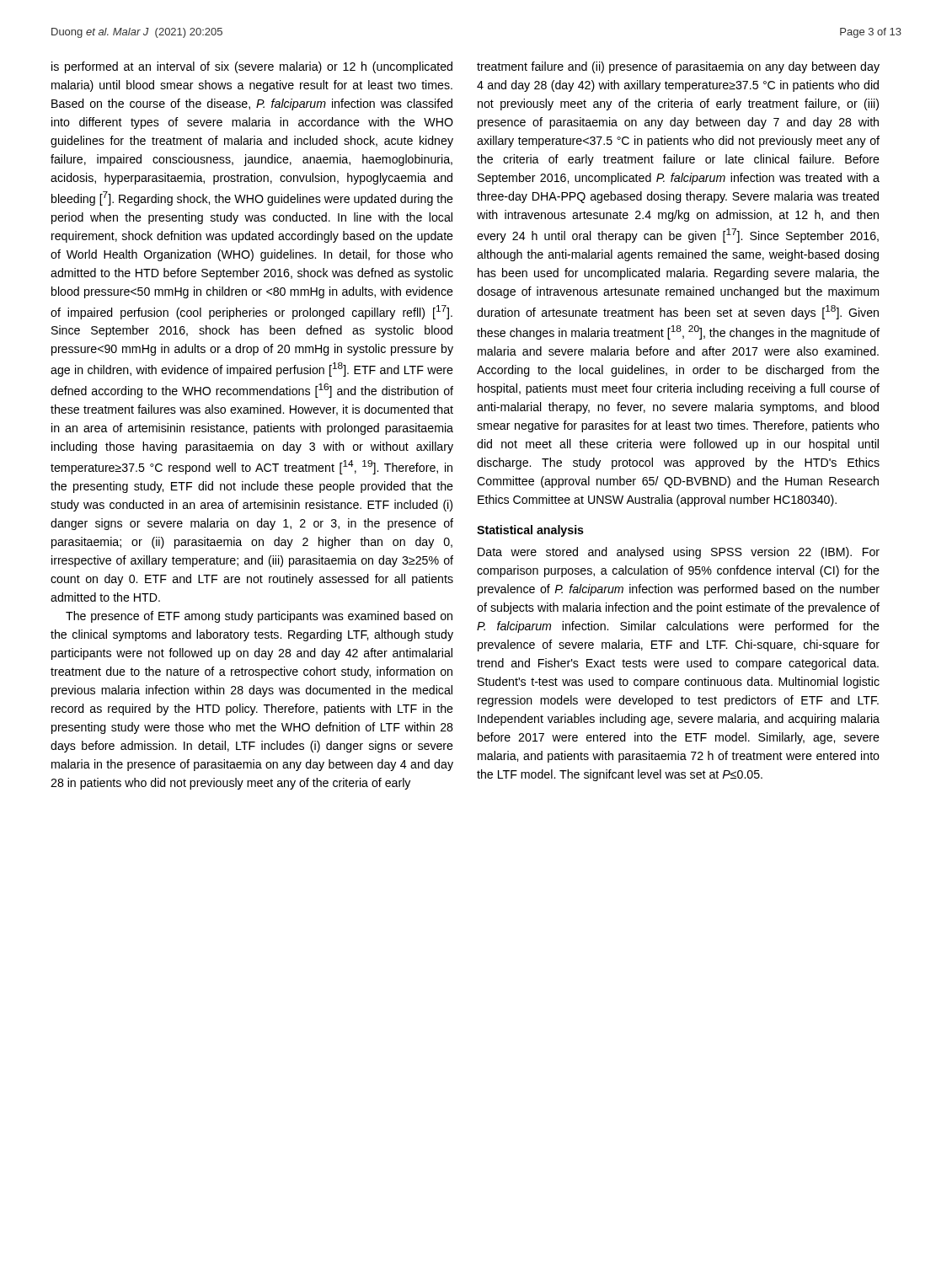
Task: Locate the text block containing "Data were stored and analysed using SPSS"
Action: coord(678,663)
